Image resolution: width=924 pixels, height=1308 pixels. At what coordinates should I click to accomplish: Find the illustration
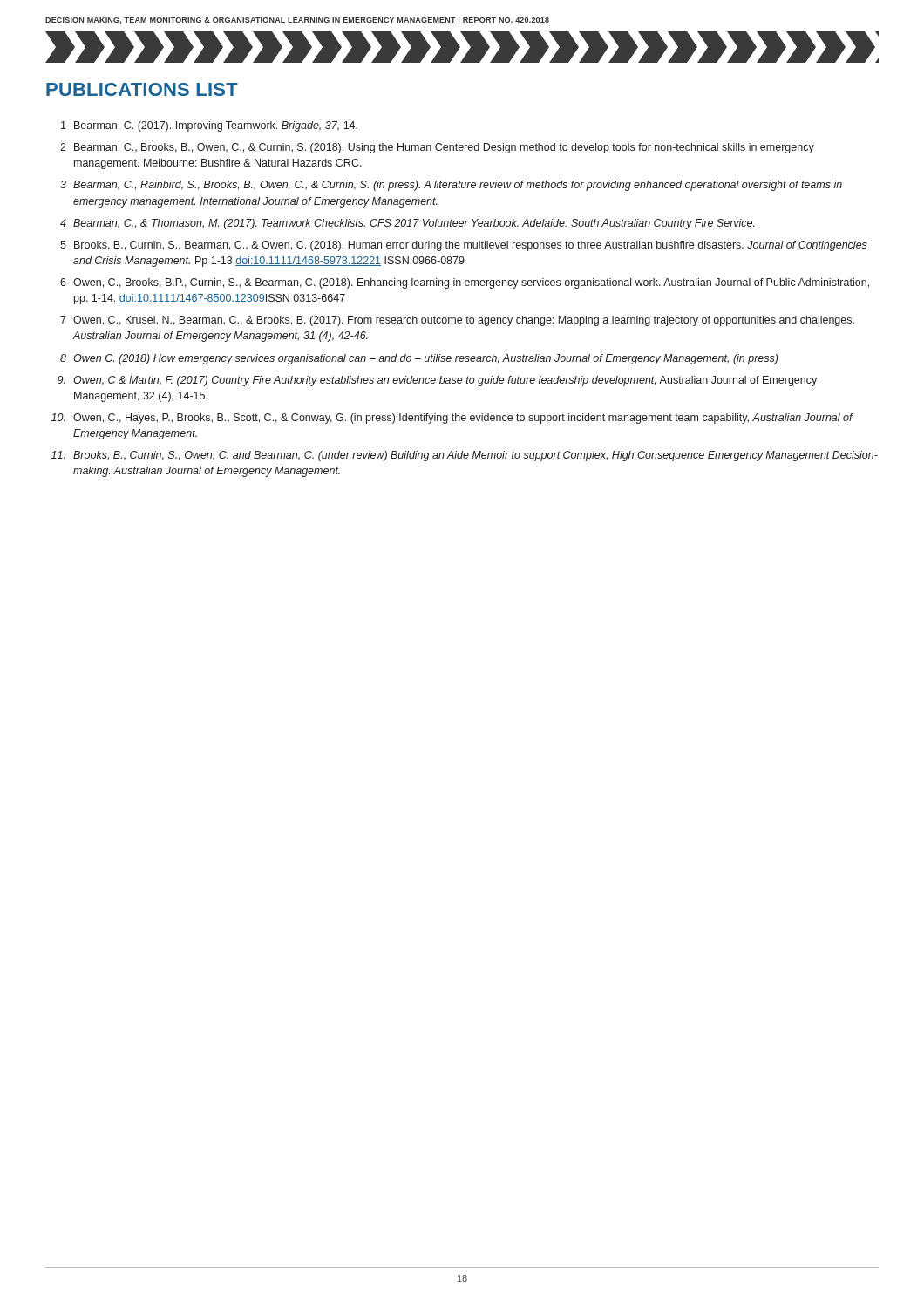pos(462,47)
